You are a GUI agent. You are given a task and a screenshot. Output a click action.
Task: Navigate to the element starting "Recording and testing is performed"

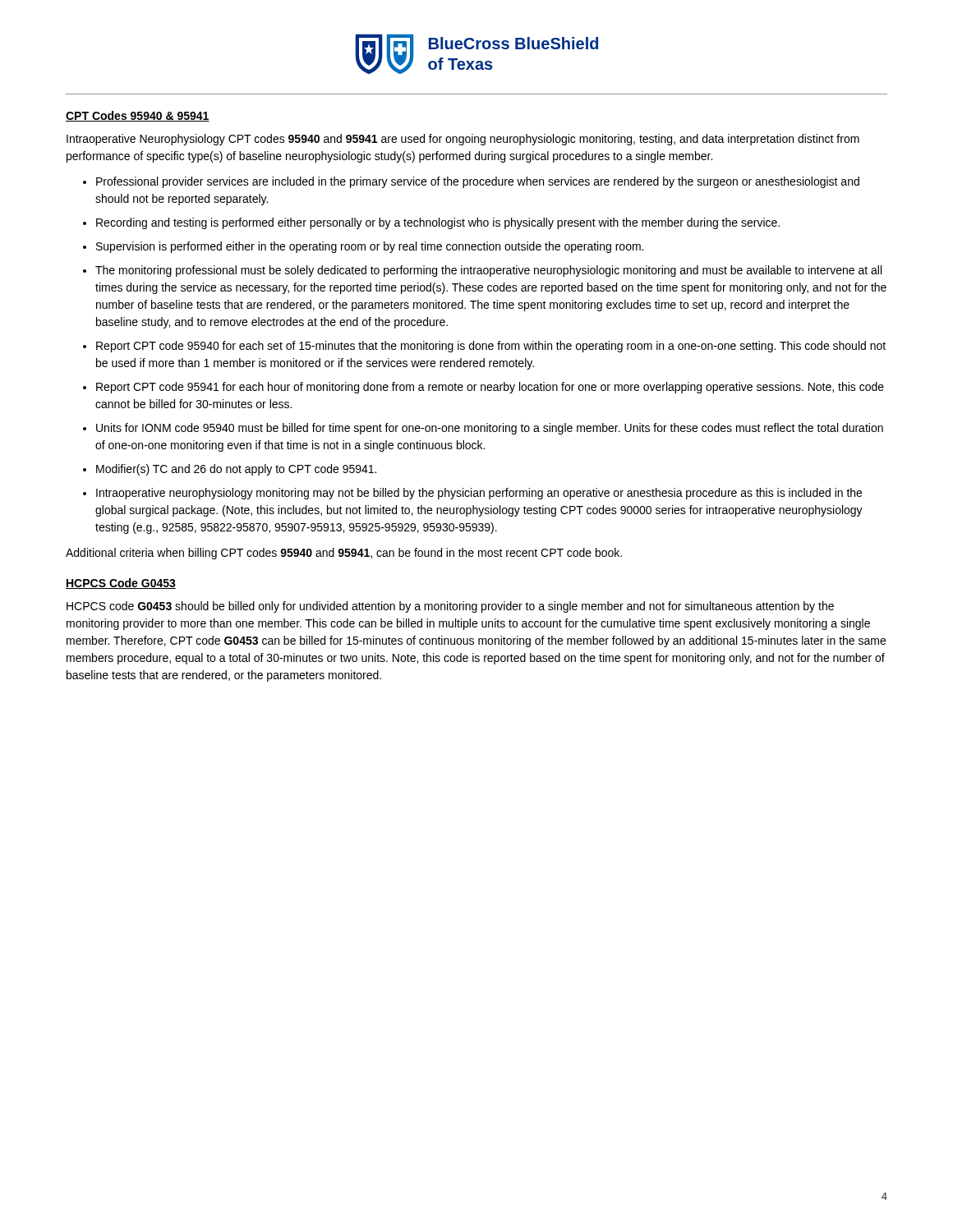[x=438, y=223]
